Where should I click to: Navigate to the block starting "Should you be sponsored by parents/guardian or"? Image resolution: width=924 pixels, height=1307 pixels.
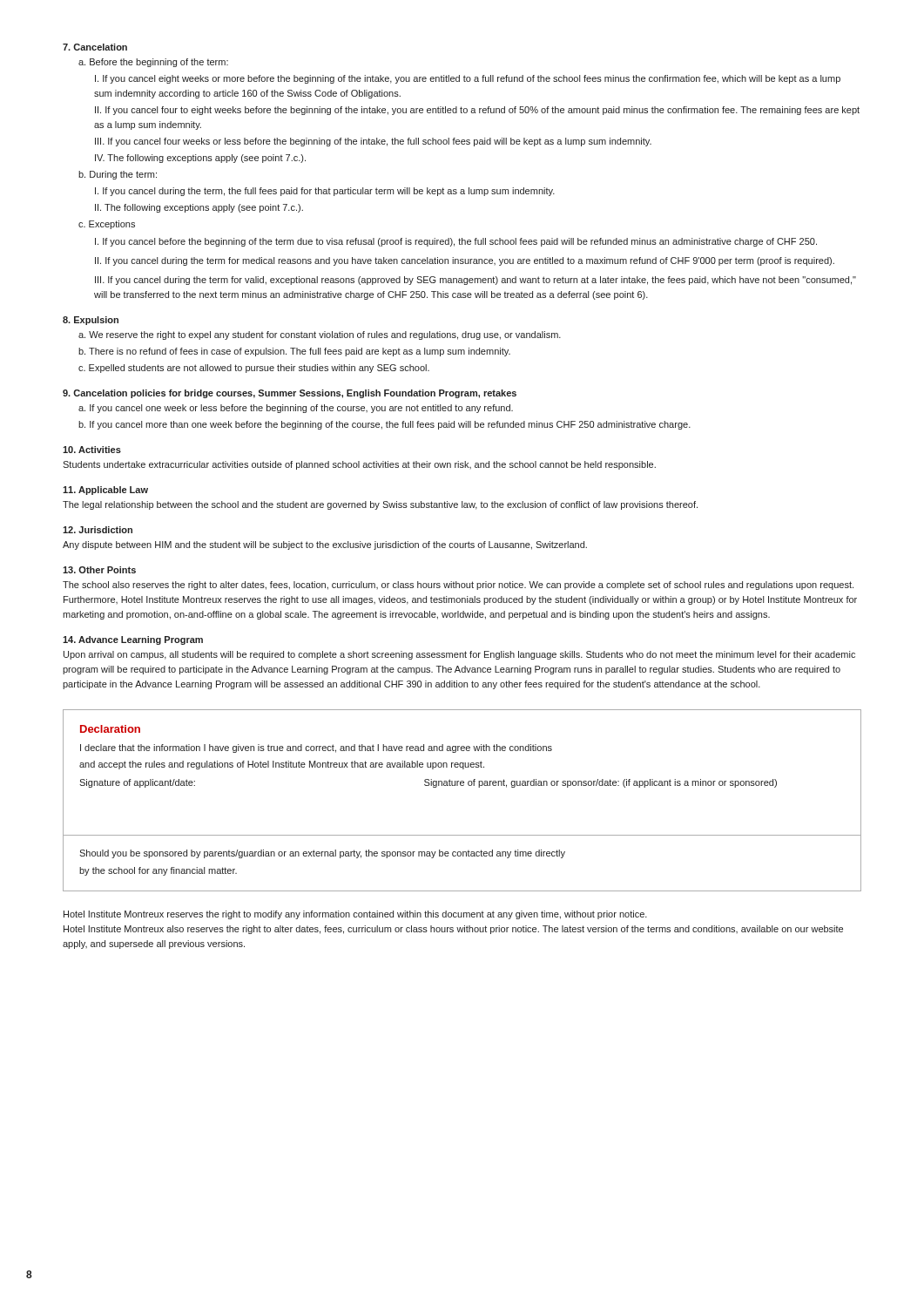(x=322, y=853)
